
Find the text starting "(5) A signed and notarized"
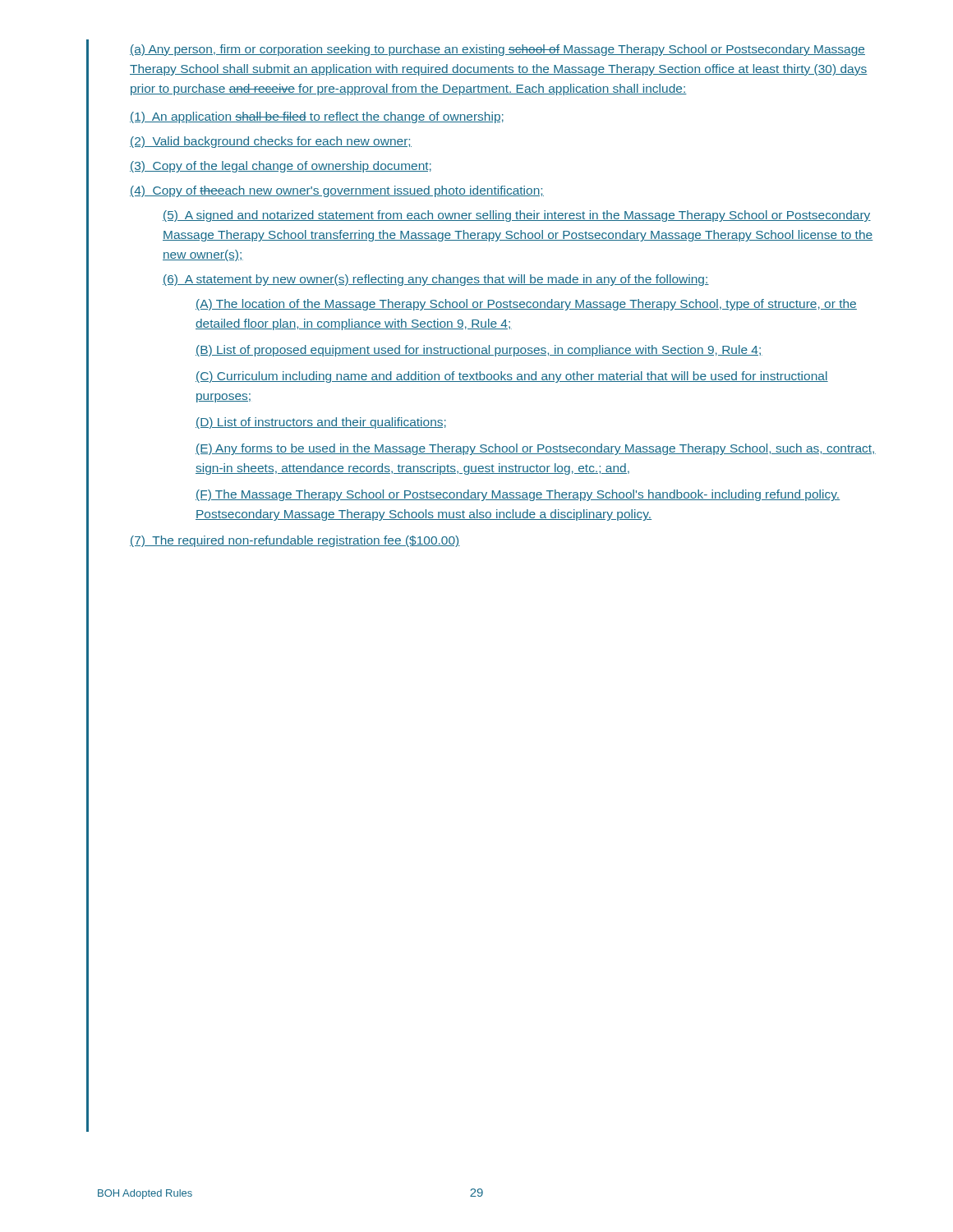click(518, 235)
